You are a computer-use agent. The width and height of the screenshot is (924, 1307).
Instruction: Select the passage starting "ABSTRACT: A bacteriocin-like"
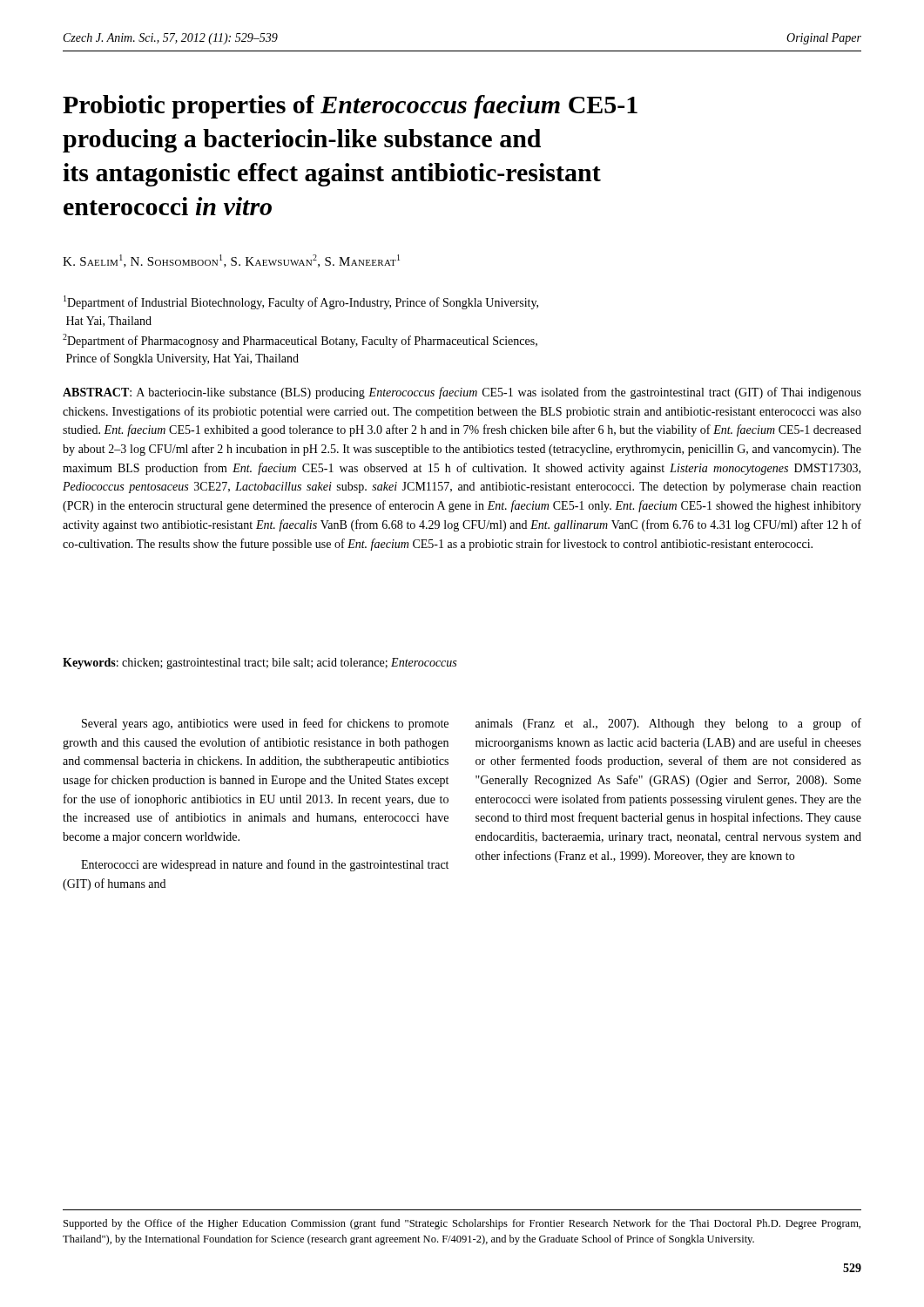pyautogui.click(x=462, y=468)
